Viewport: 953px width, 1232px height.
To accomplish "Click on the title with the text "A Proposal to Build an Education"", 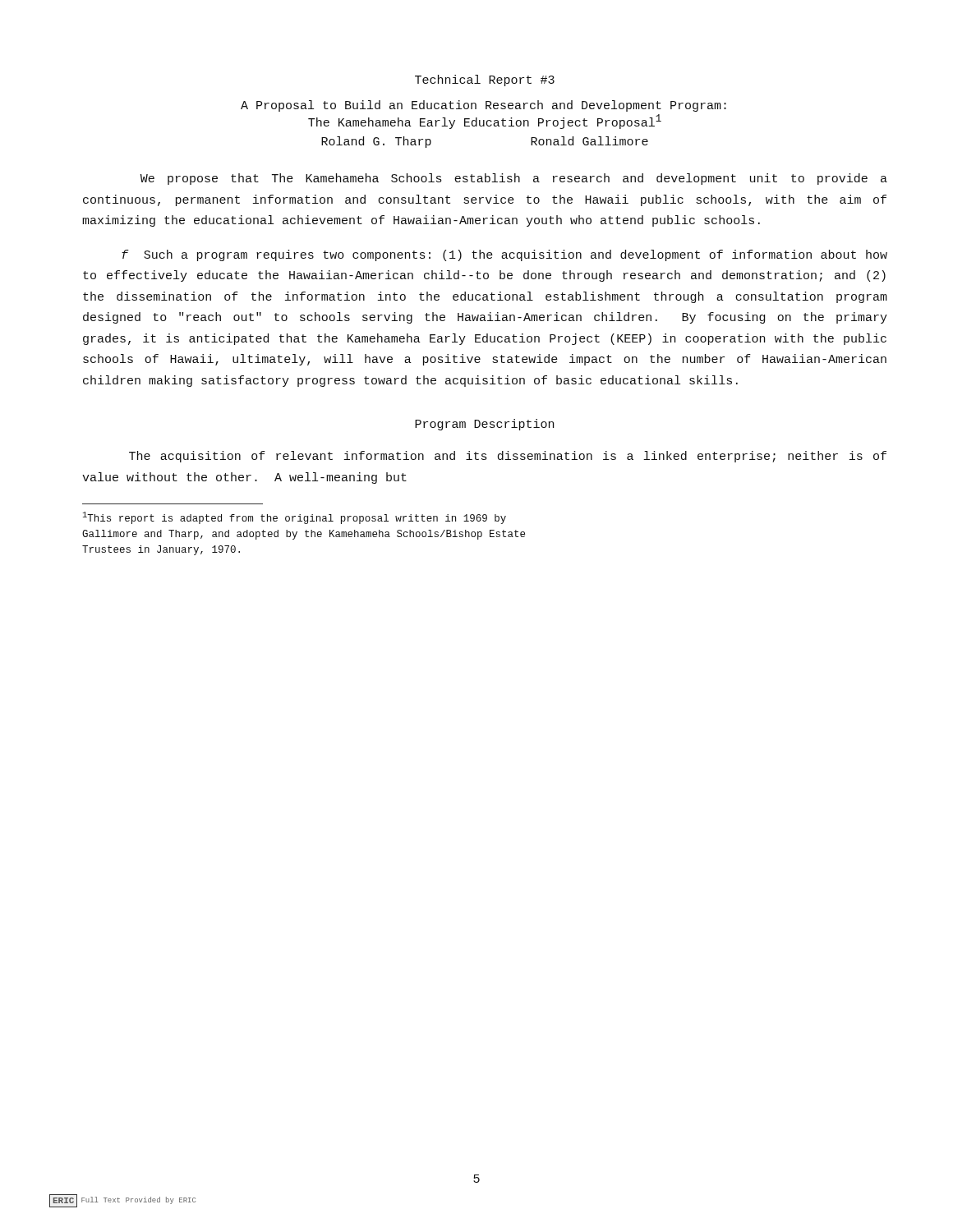I will (485, 115).
